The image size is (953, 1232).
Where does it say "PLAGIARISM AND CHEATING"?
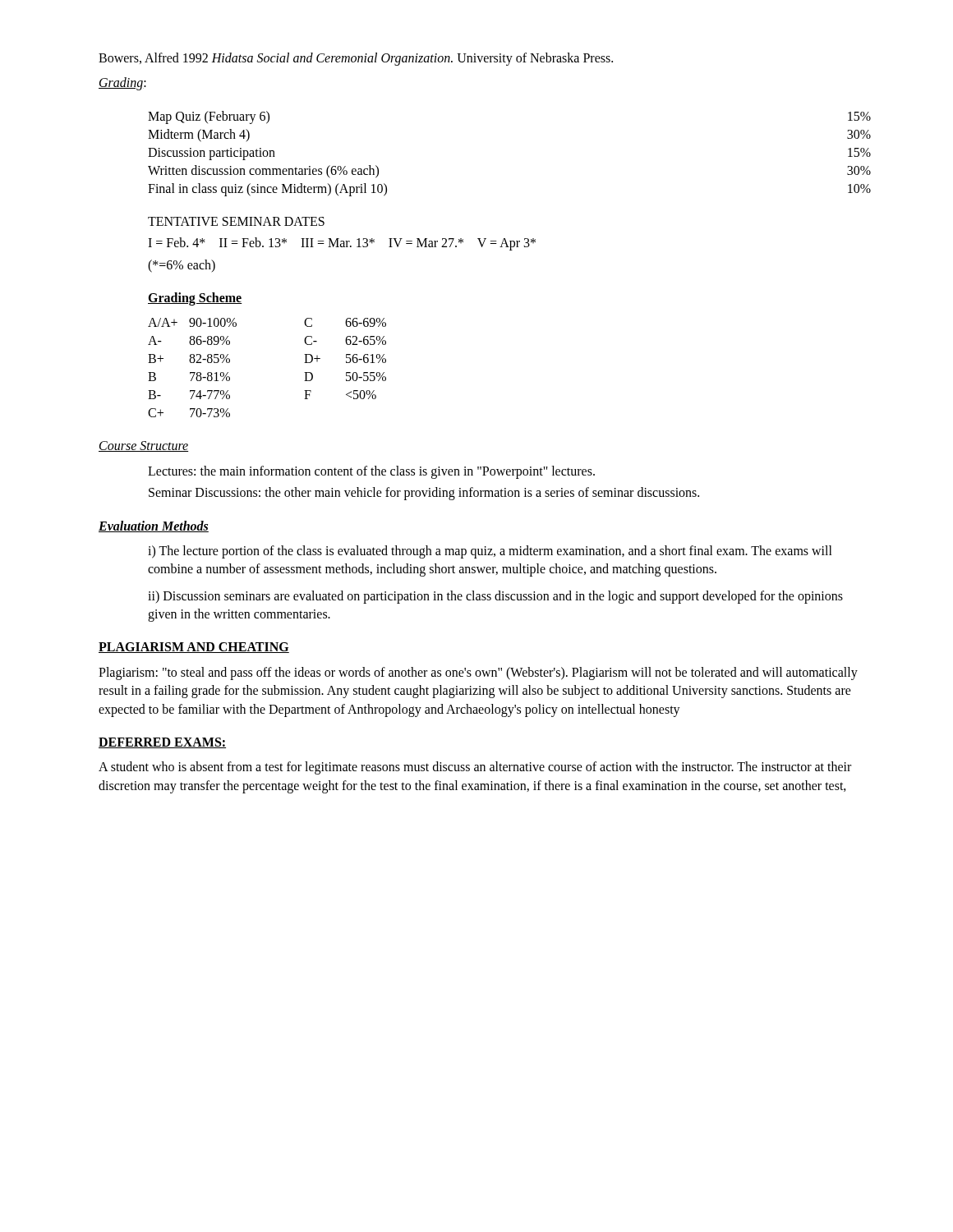194,648
